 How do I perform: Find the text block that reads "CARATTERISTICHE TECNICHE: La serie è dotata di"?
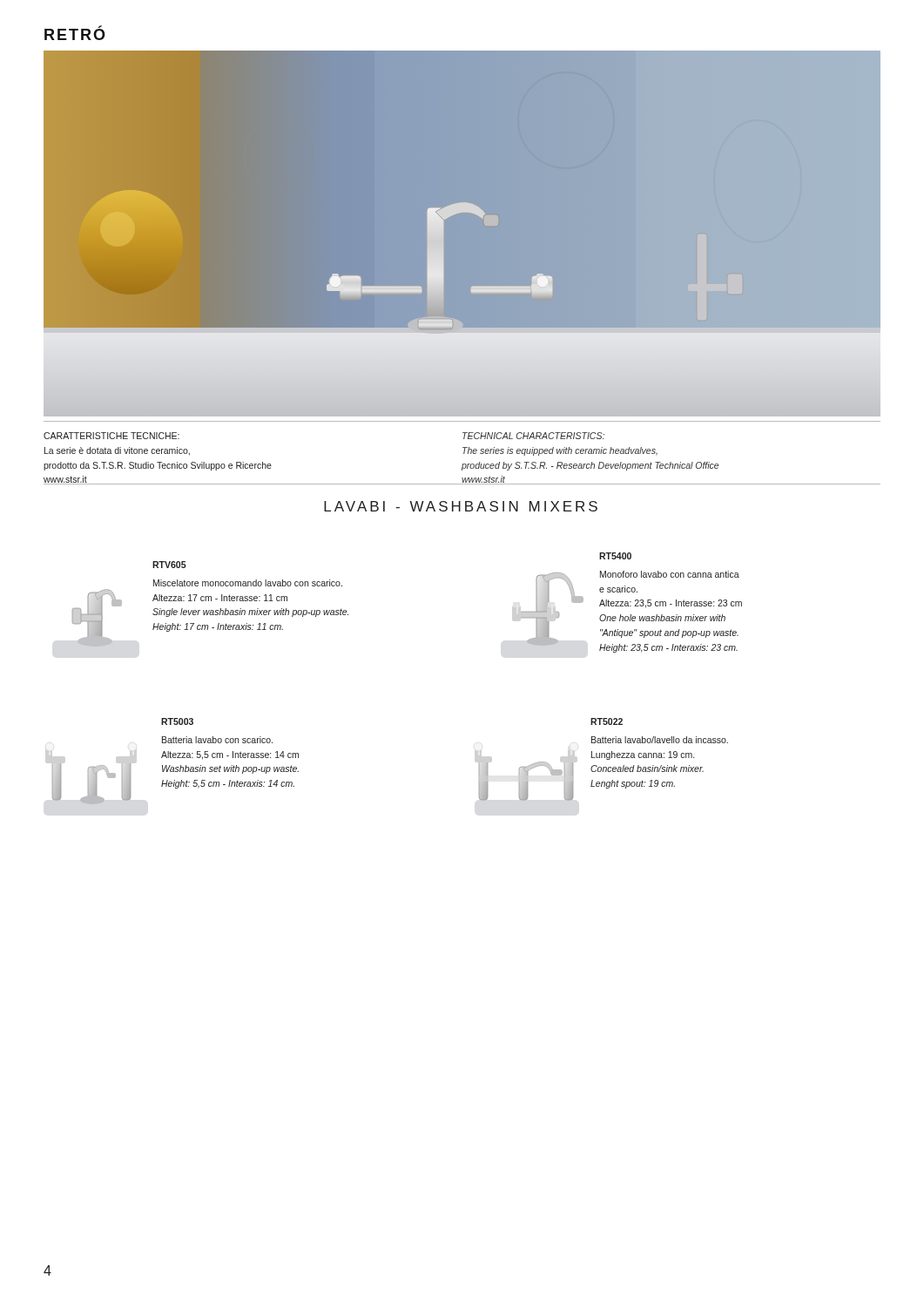click(x=158, y=458)
